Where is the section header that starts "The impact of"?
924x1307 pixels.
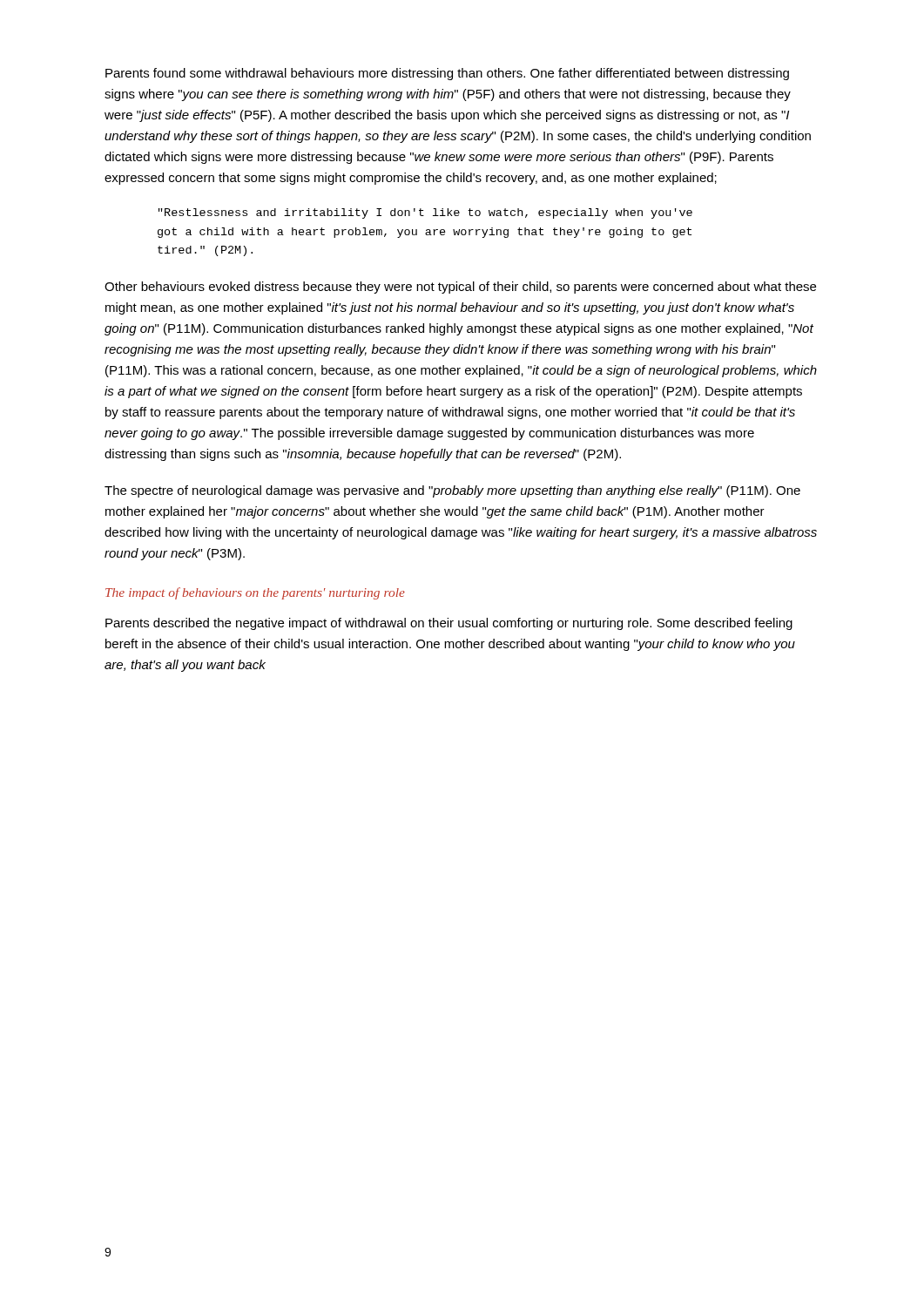tap(255, 592)
